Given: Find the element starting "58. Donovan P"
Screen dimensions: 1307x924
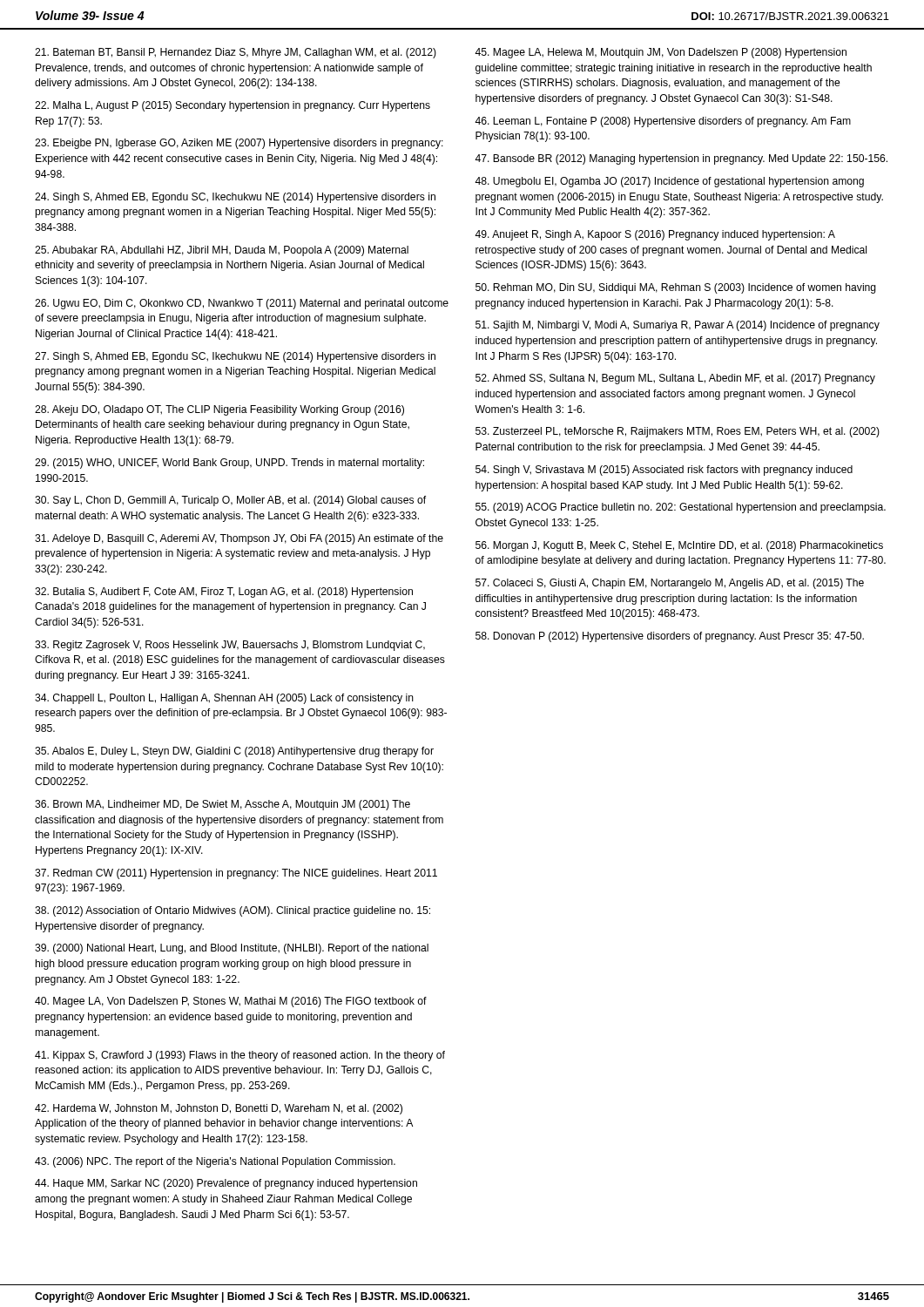Looking at the screenshot, I should pyautogui.click(x=670, y=636).
